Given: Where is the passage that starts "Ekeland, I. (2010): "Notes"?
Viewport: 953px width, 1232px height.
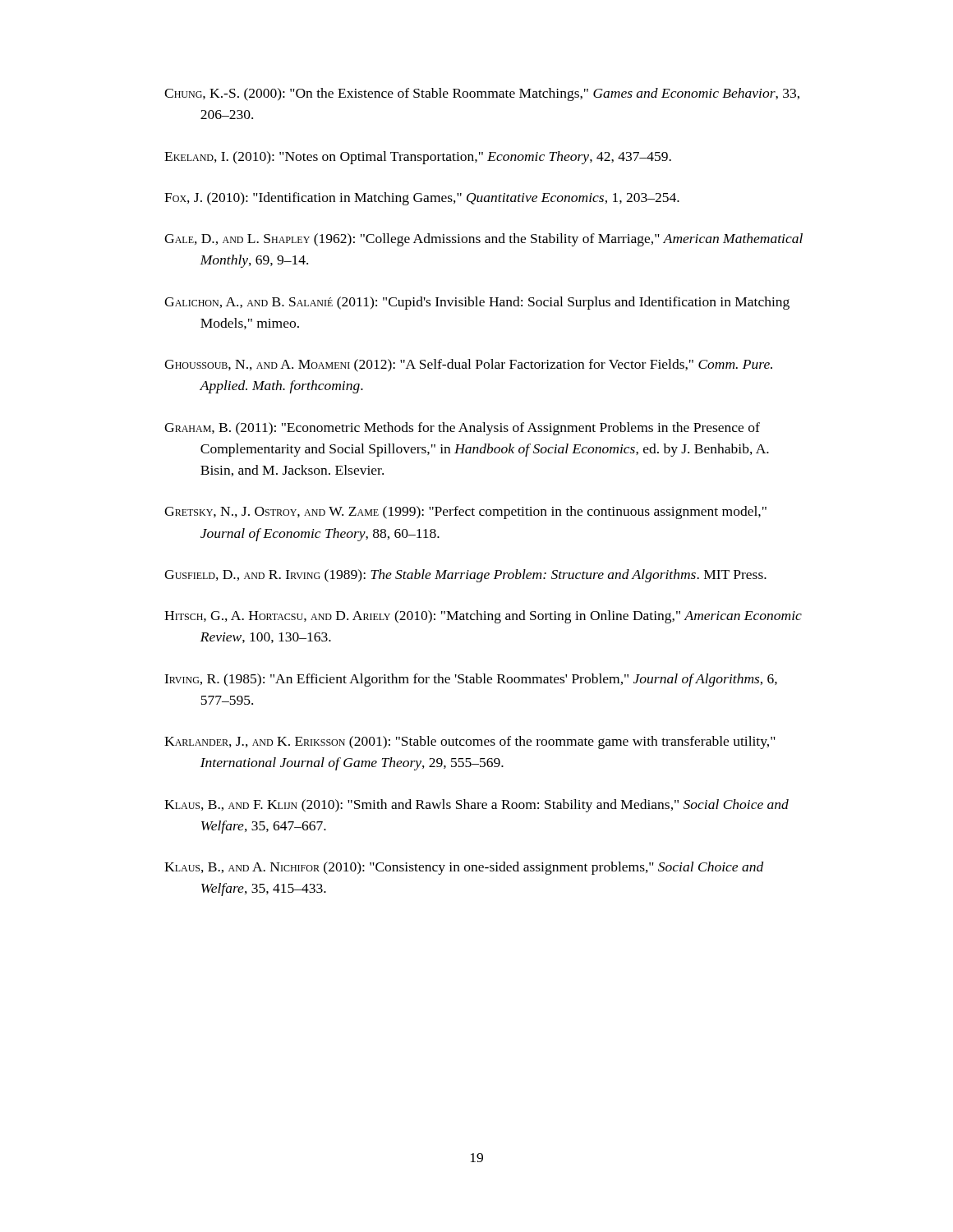Looking at the screenshot, I should (x=418, y=156).
